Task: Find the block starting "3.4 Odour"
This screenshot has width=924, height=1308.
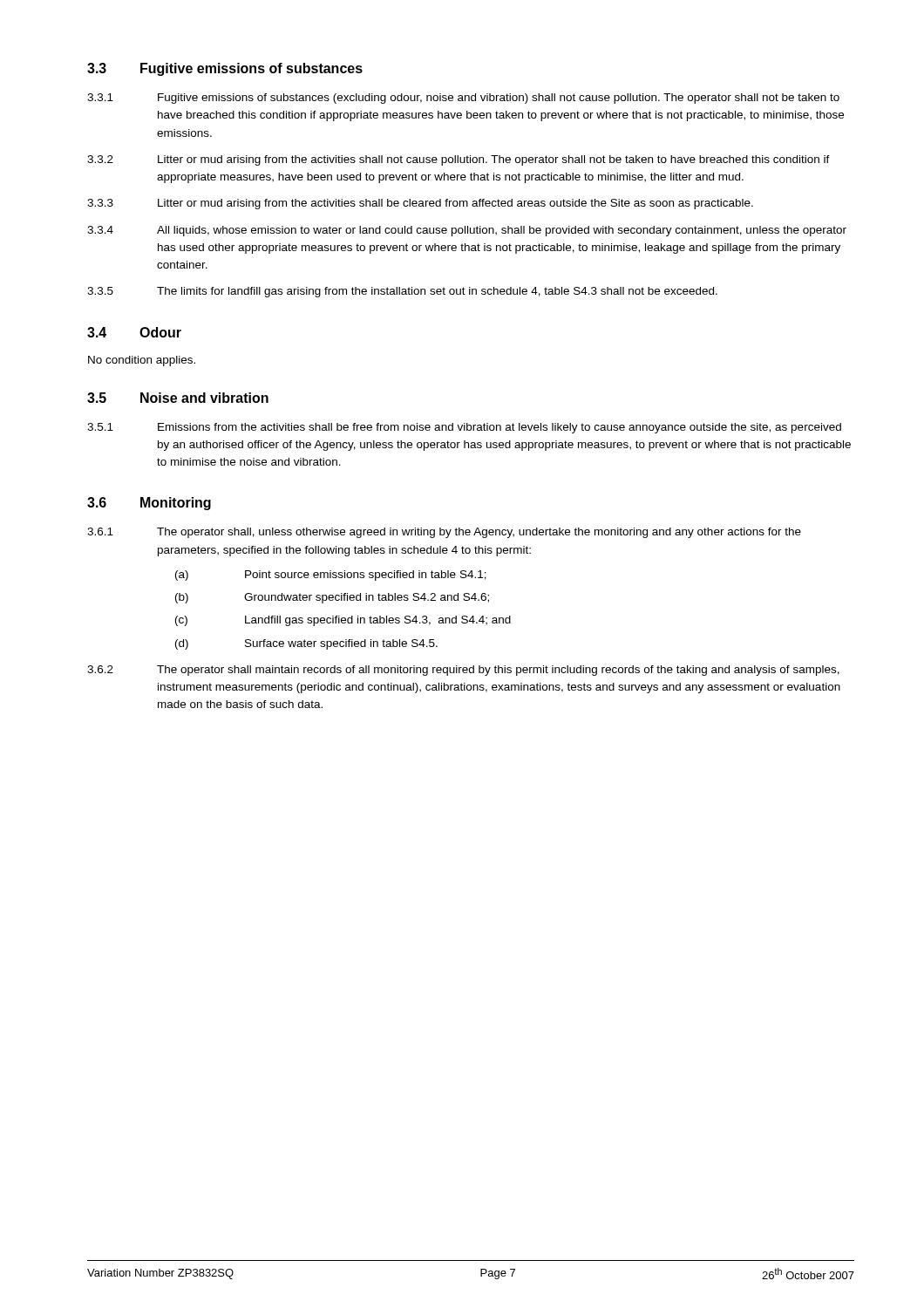Action: pyautogui.click(x=134, y=333)
